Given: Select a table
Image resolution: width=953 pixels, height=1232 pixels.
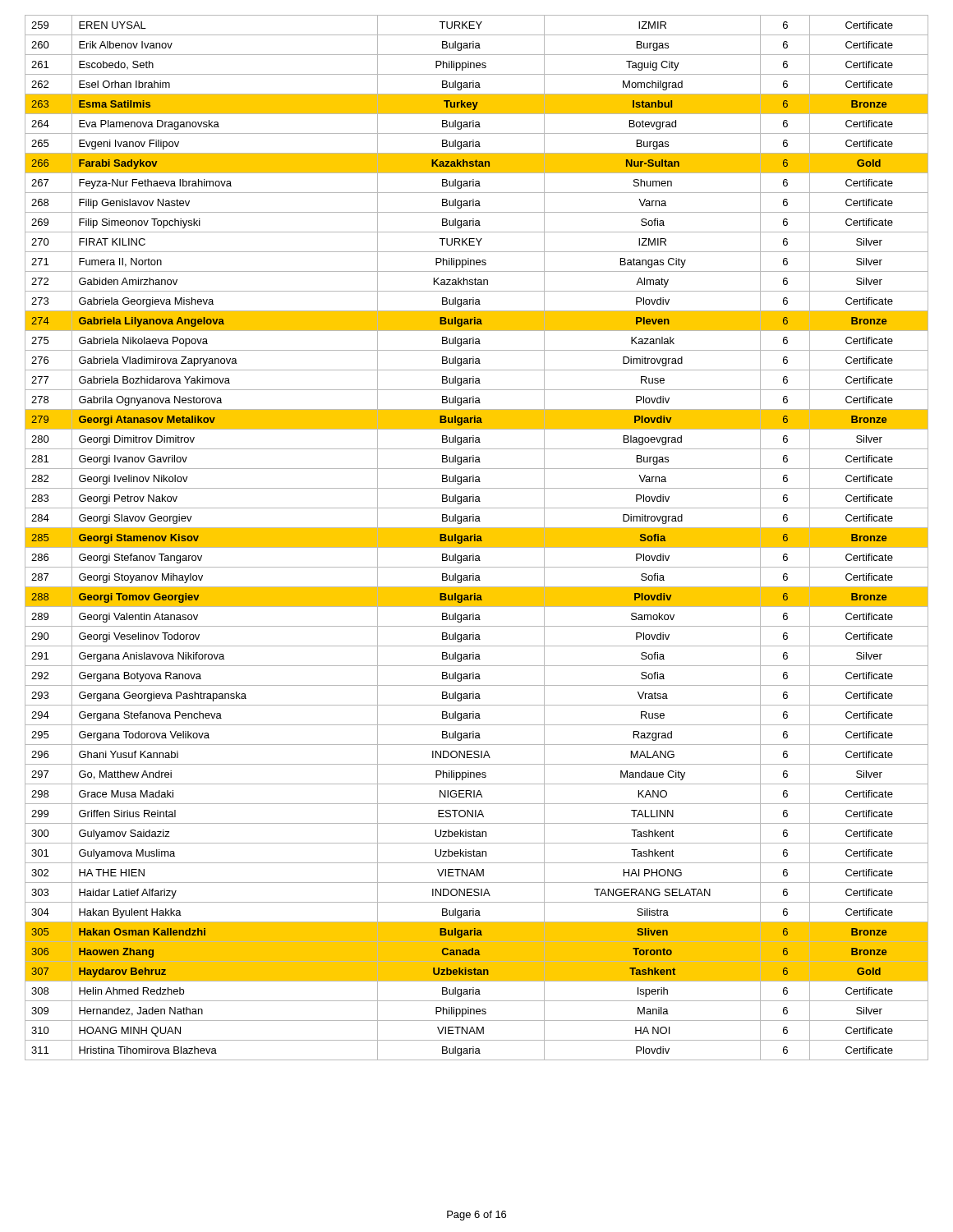Looking at the screenshot, I should 476,538.
